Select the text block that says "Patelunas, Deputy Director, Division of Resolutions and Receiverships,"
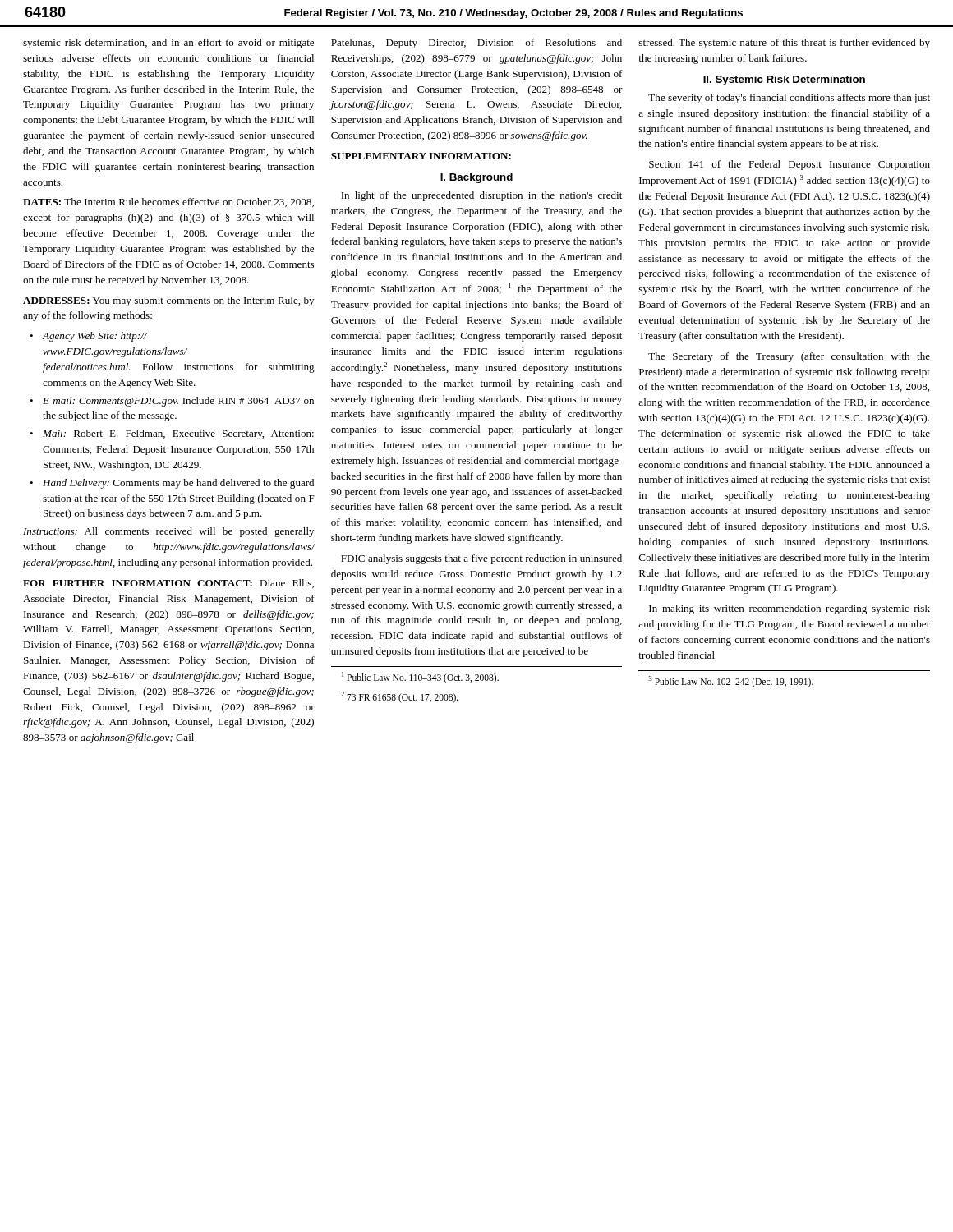 click(476, 90)
